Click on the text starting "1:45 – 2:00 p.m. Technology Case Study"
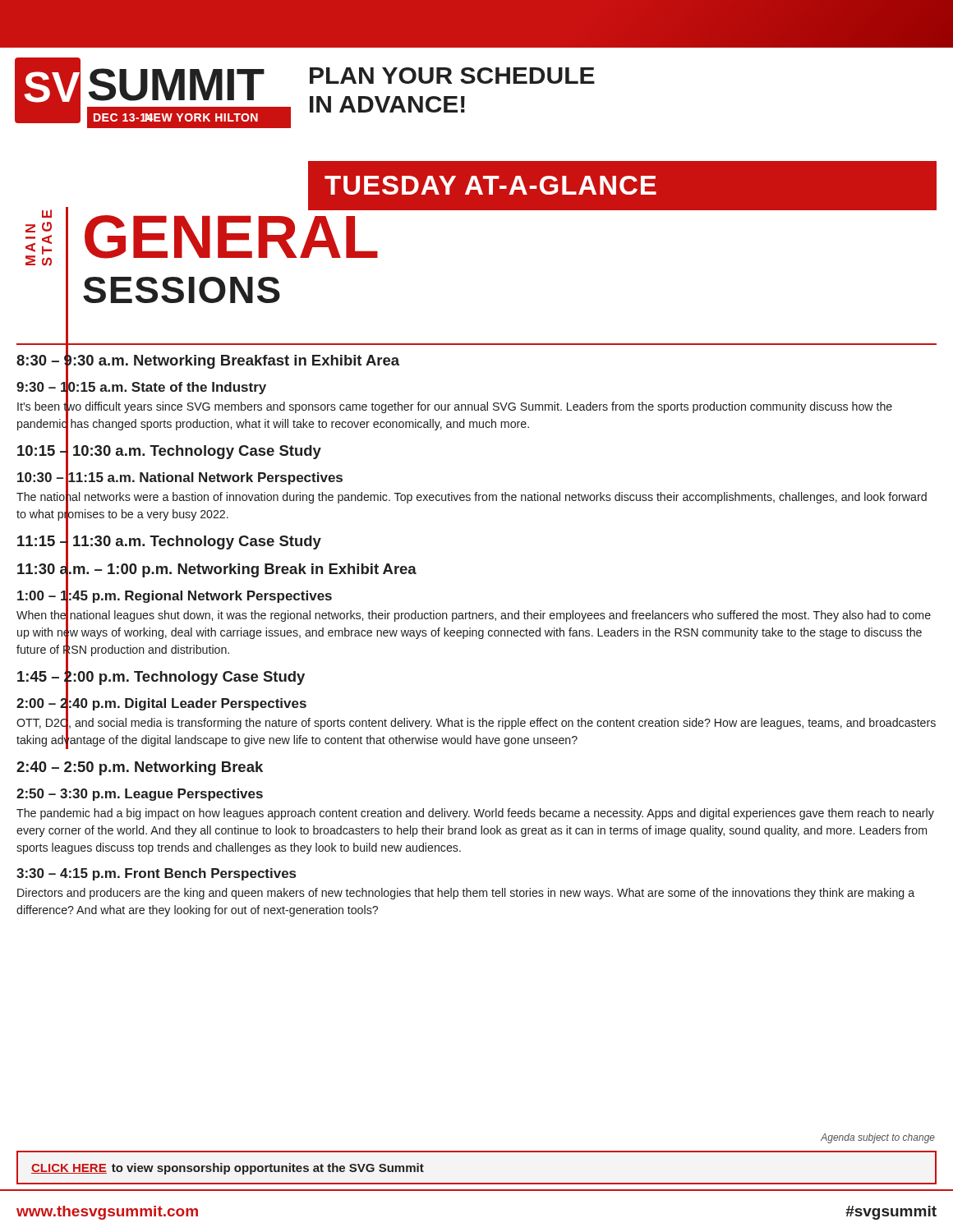 tap(161, 676)
